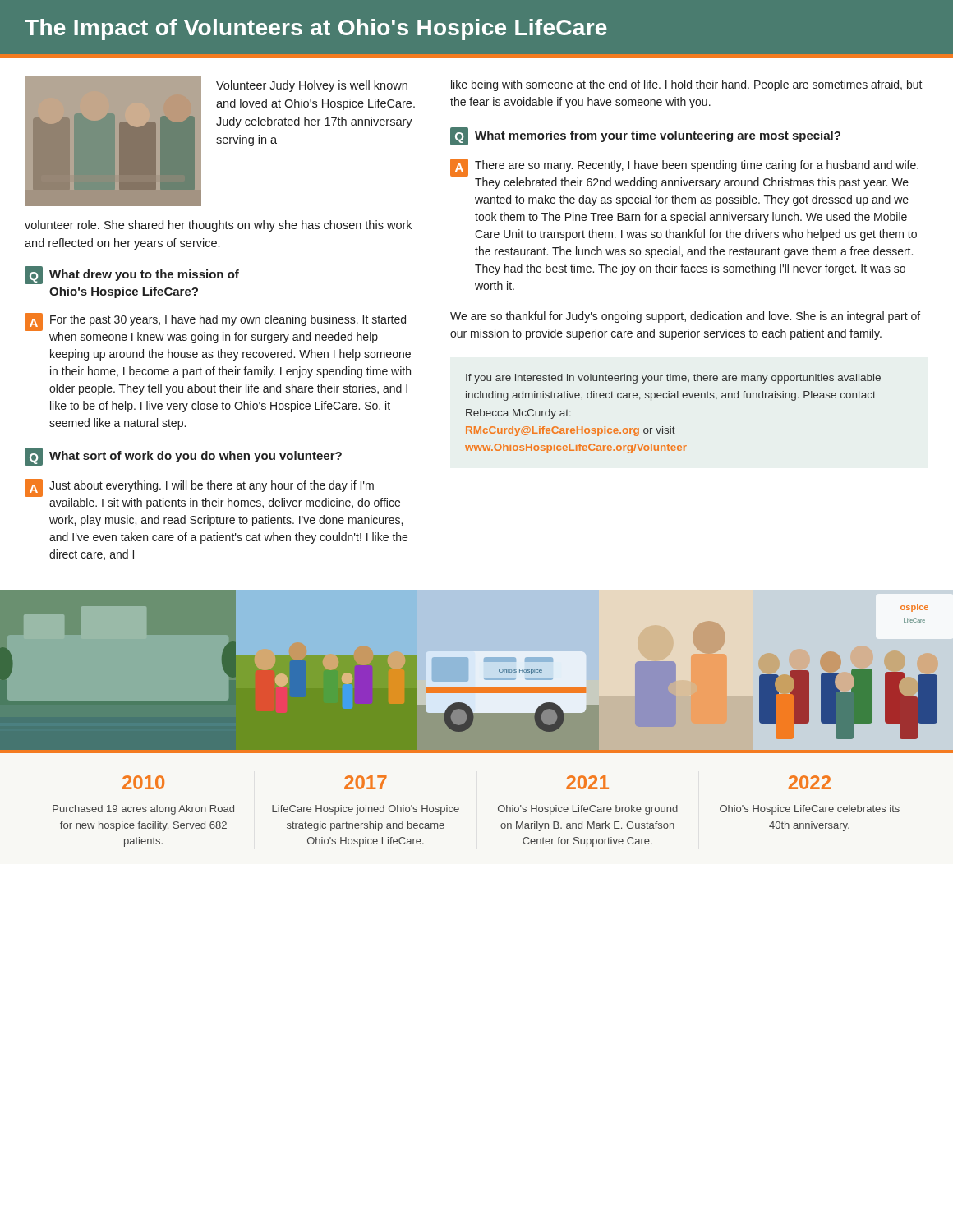953x1232 pixels.
Task: Find the text block that reads "like being with someone at the end"
Action: [686, 93]
